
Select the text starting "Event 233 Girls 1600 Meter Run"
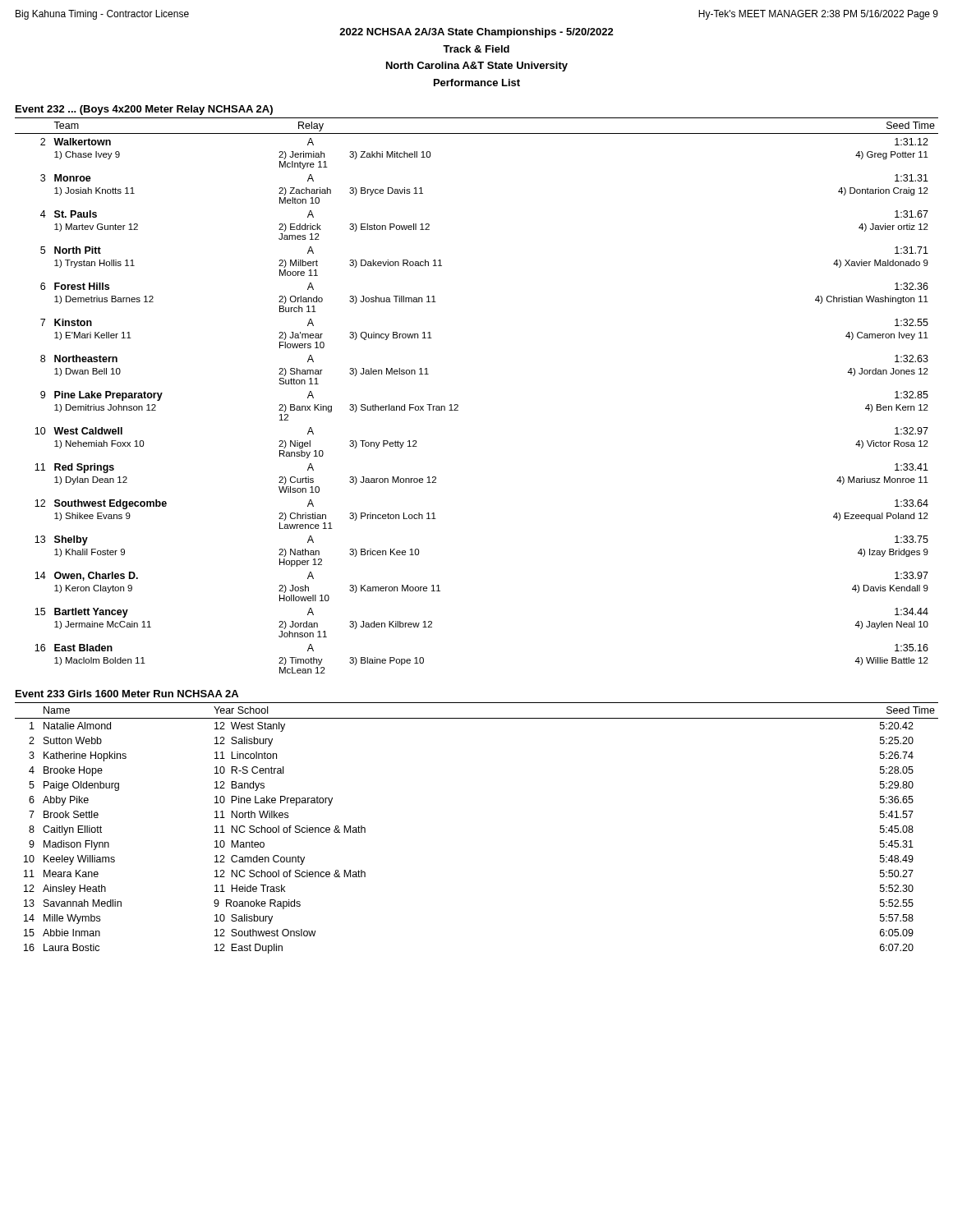(x=127, y=694)
